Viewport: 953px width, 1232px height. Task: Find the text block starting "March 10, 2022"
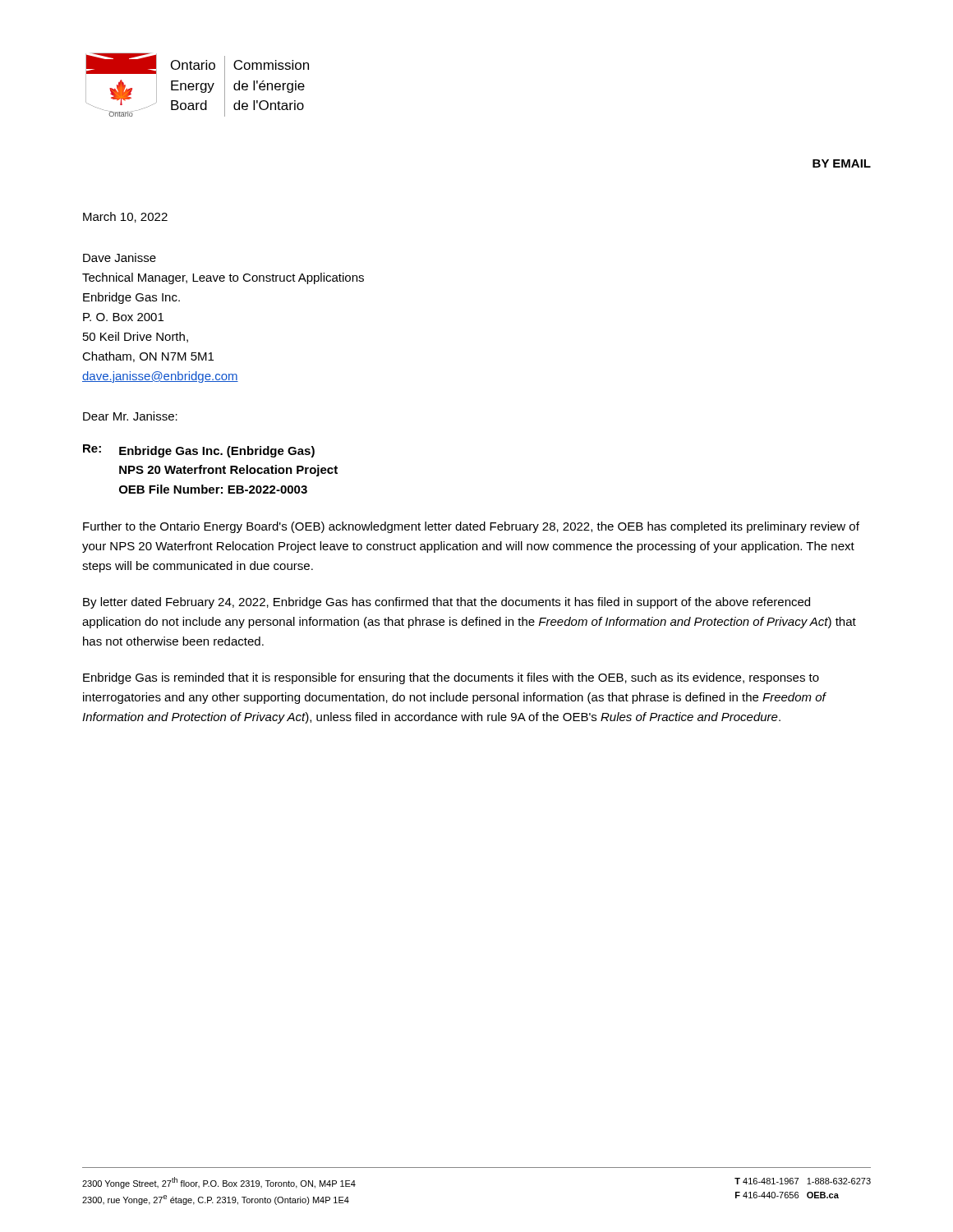pyautogui.click(x=125, y=216)
